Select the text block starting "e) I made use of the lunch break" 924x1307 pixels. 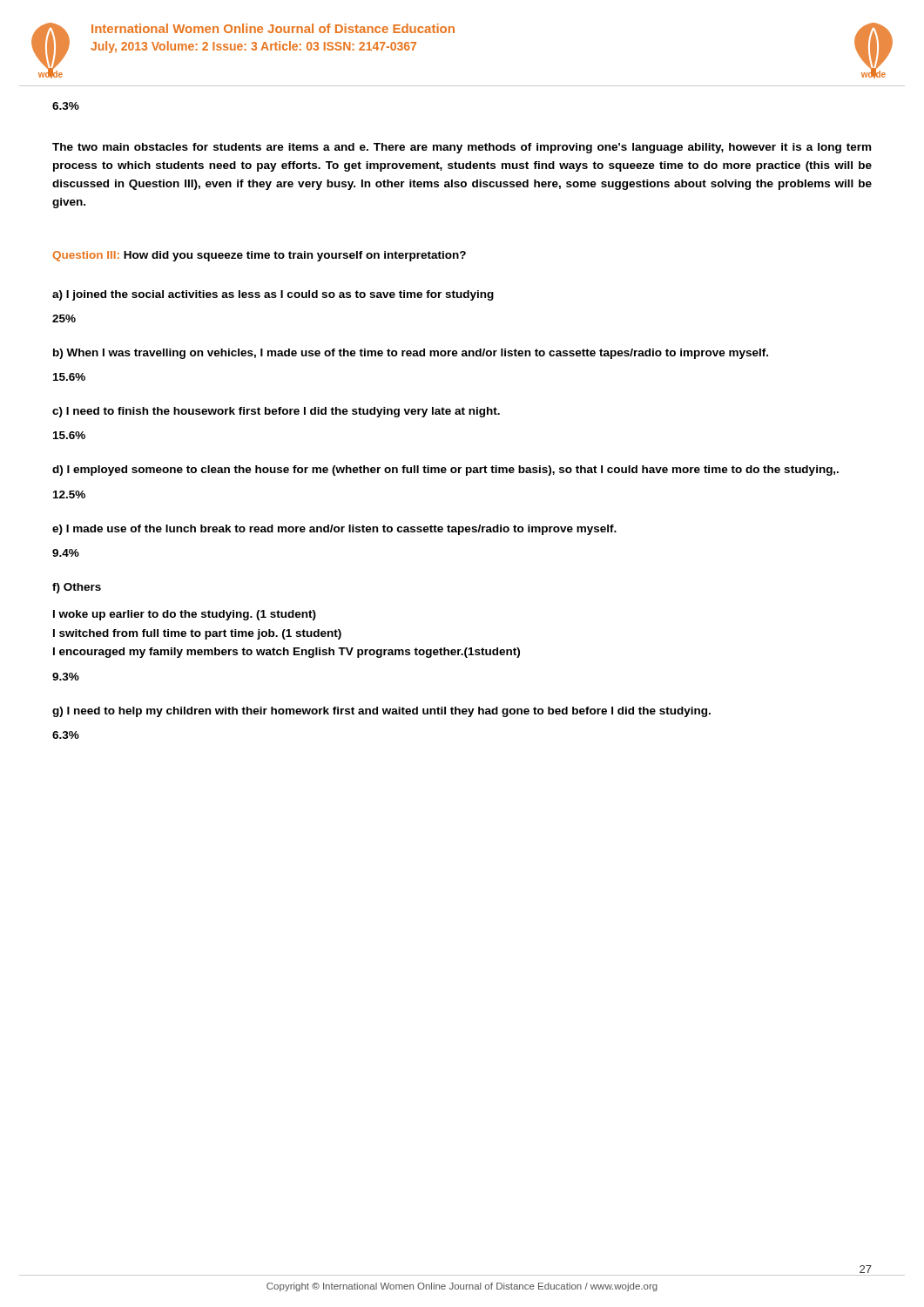[x=335, y=528]
